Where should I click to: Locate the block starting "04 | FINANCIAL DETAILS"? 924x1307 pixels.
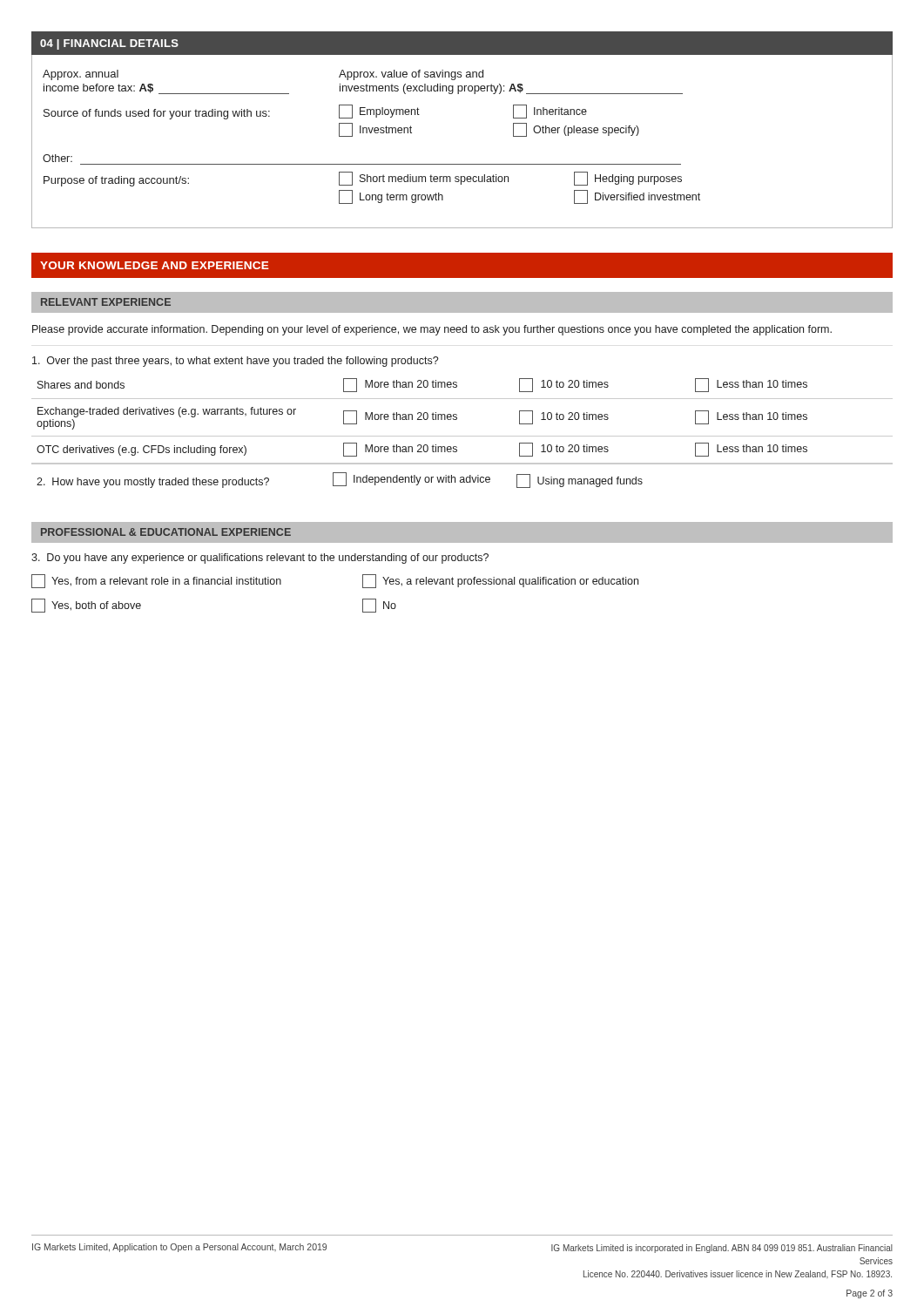pos(109,43)
